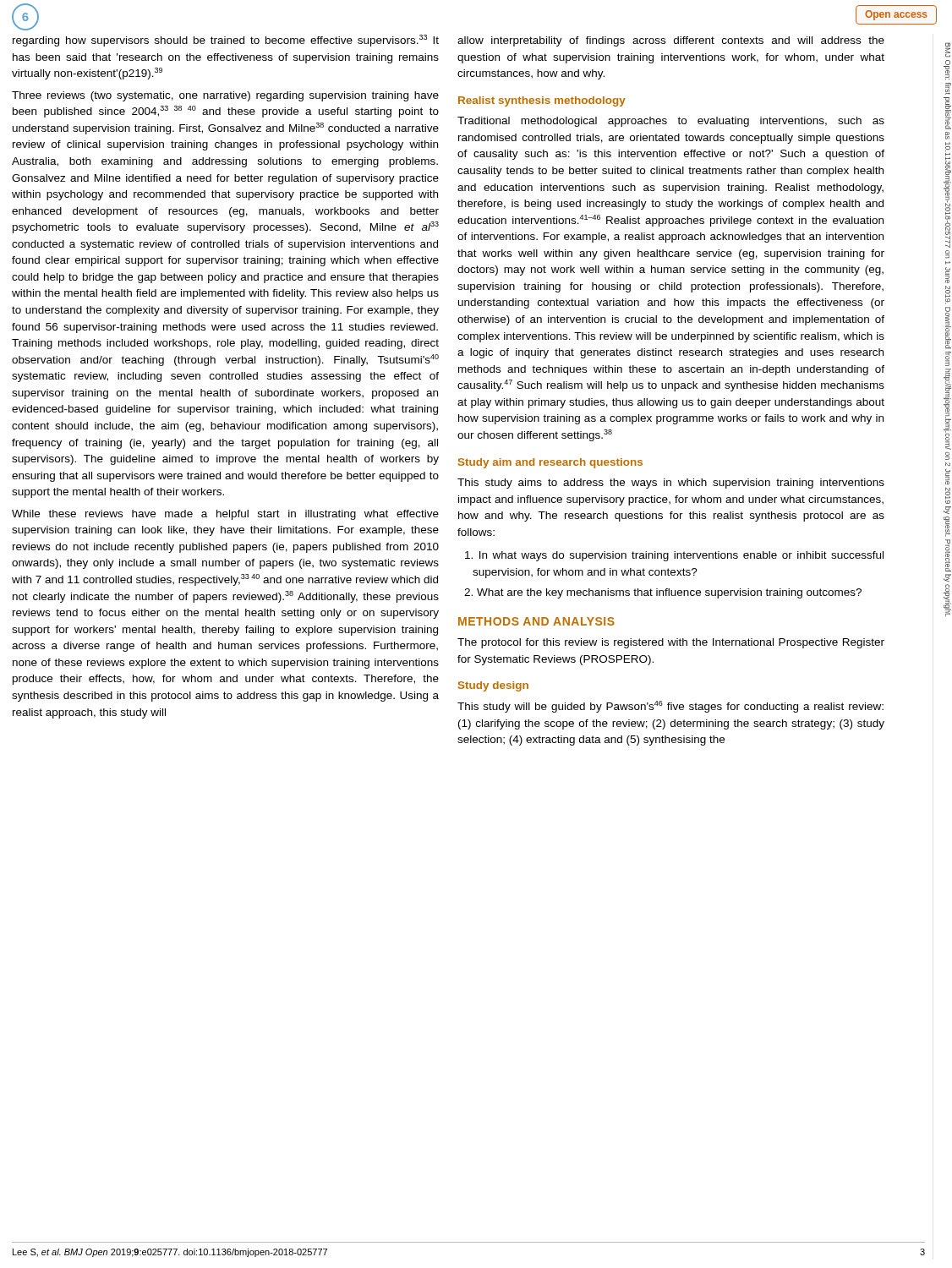This screenshot has width=952, height=1268.
Task: Select the section header that says "Realist synthesis methodology"
Action: (541, 100)
